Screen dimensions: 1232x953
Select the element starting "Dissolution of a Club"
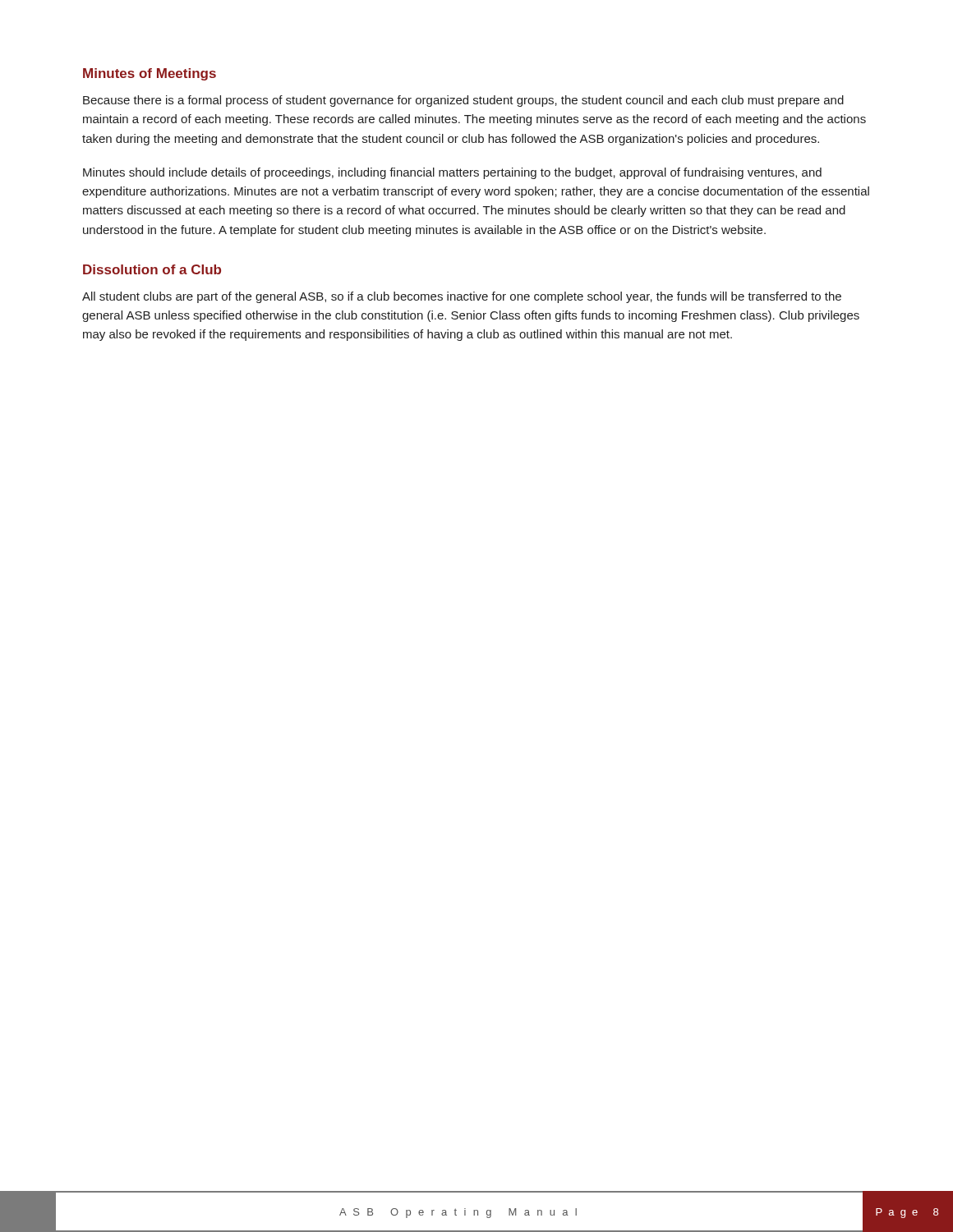152,270
